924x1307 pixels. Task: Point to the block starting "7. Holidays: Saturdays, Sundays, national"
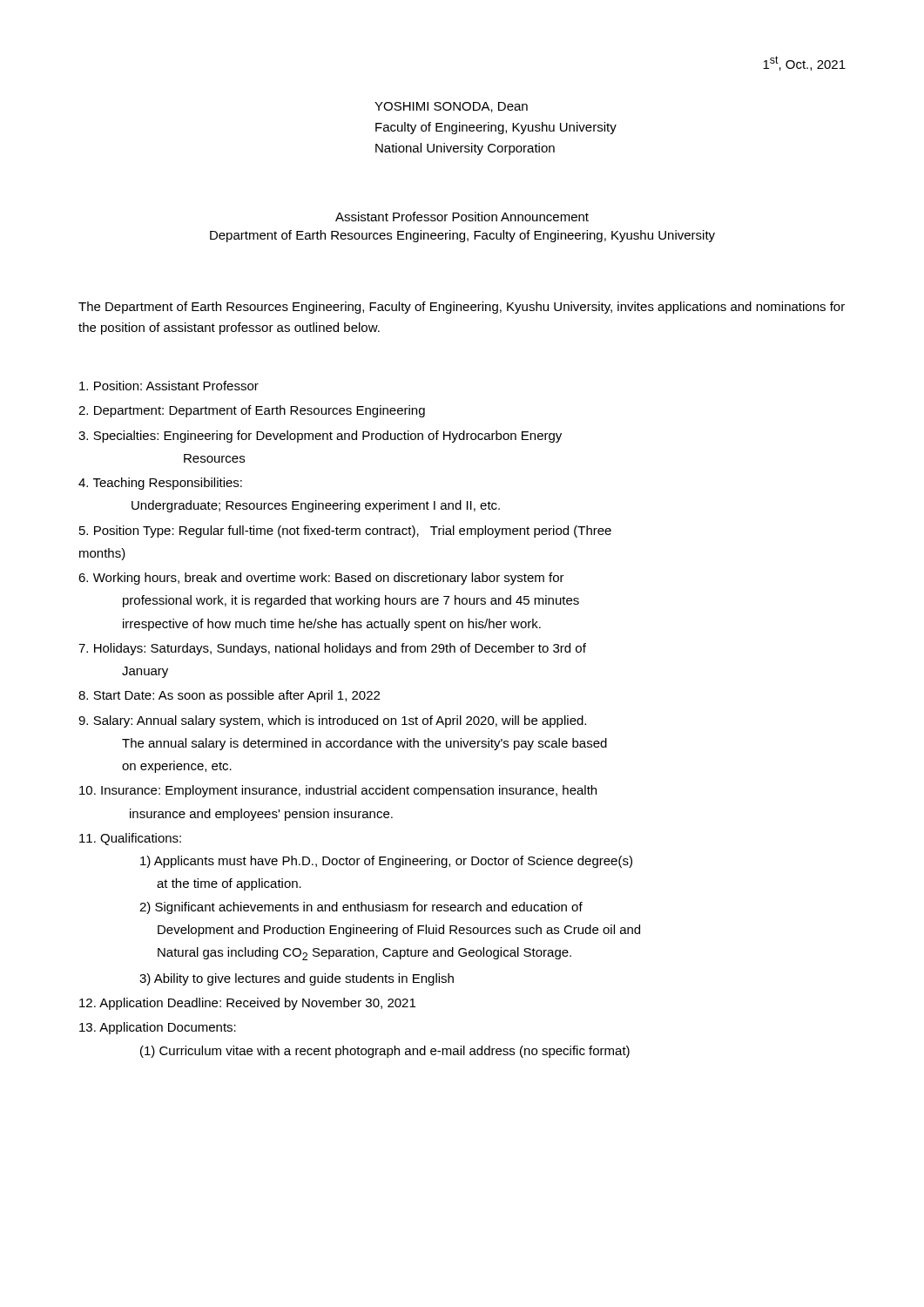point(332,659)
